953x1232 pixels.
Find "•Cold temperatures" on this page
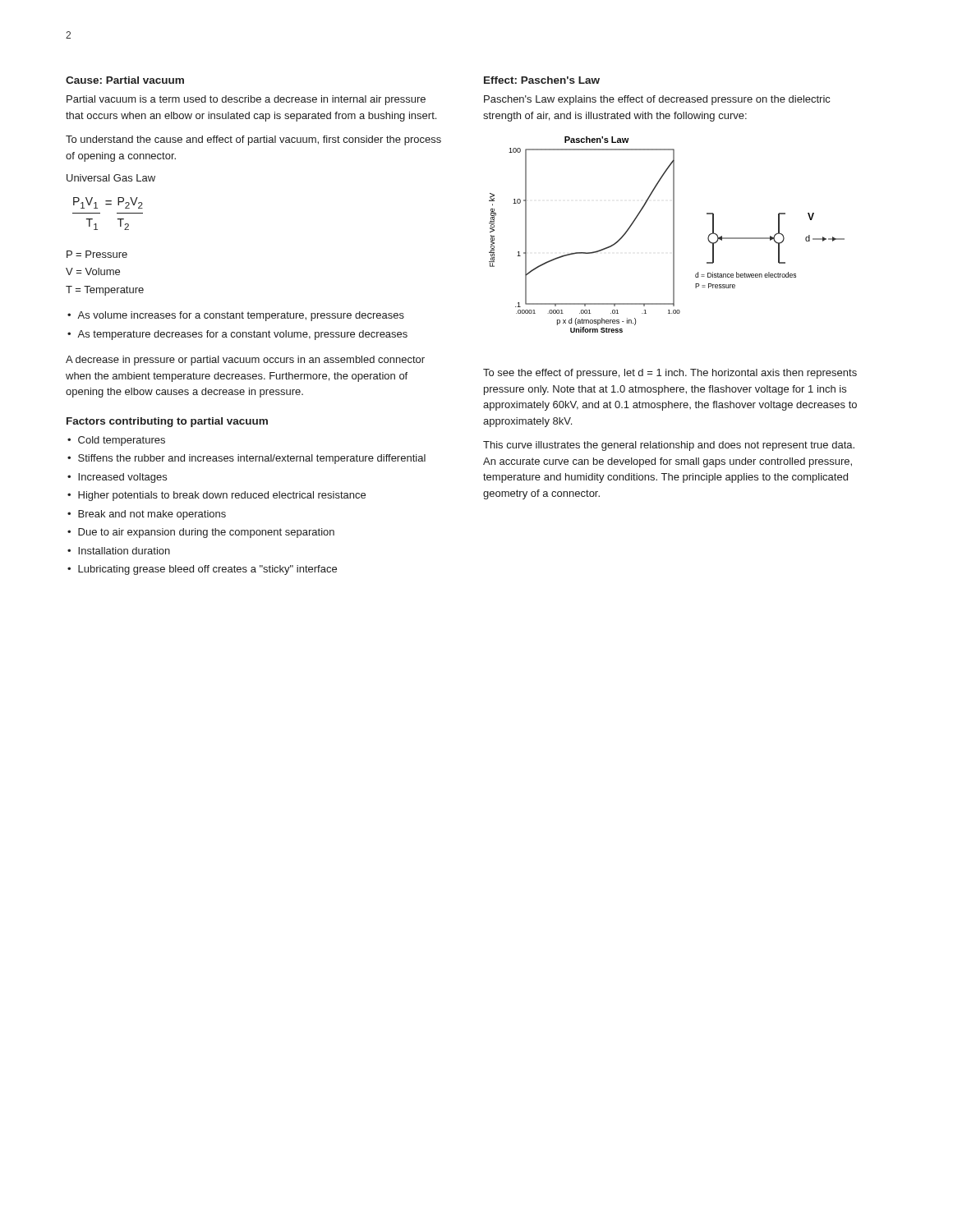(x=116, y=440)
